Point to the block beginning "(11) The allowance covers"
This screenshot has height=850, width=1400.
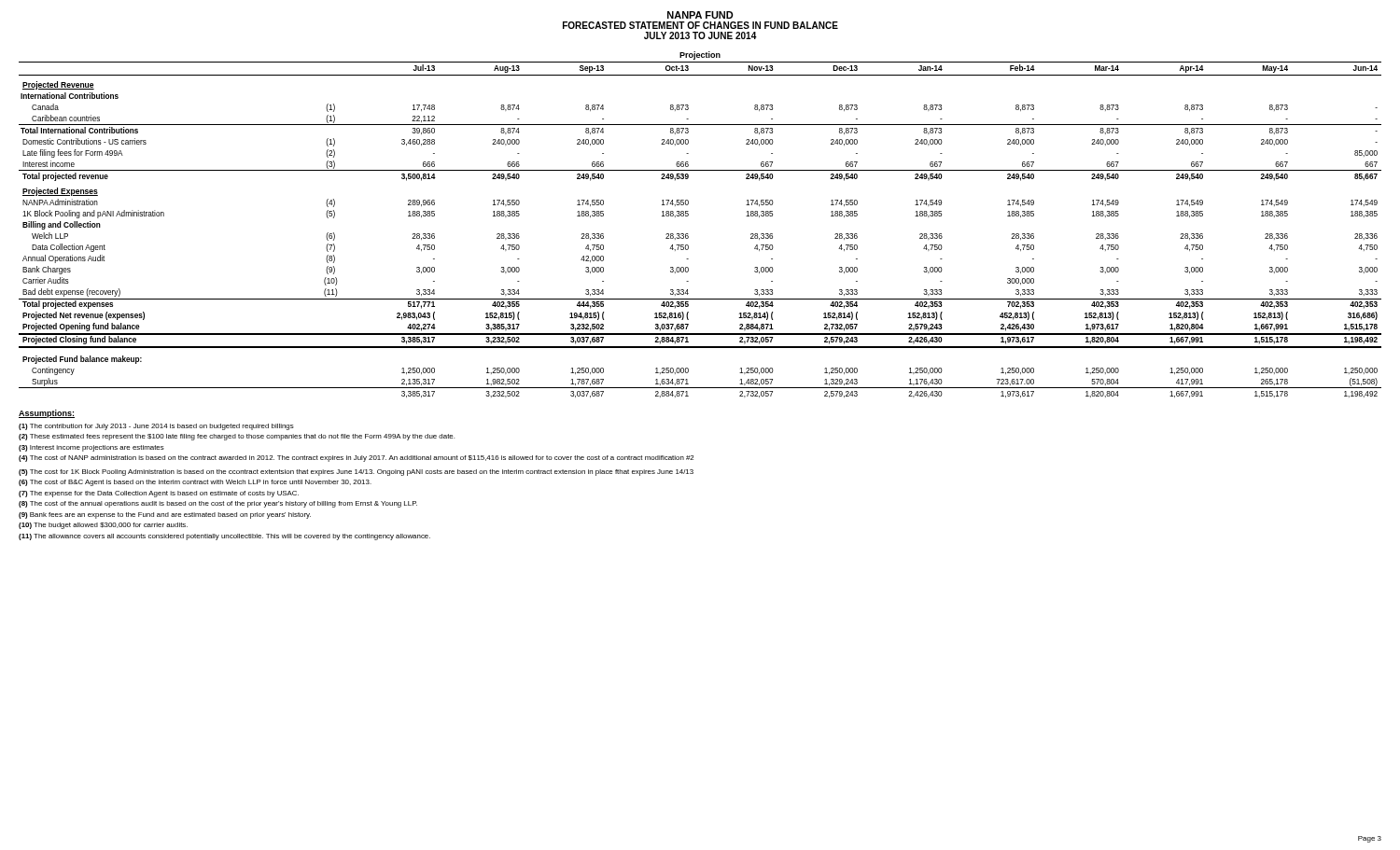coord(225,536)
